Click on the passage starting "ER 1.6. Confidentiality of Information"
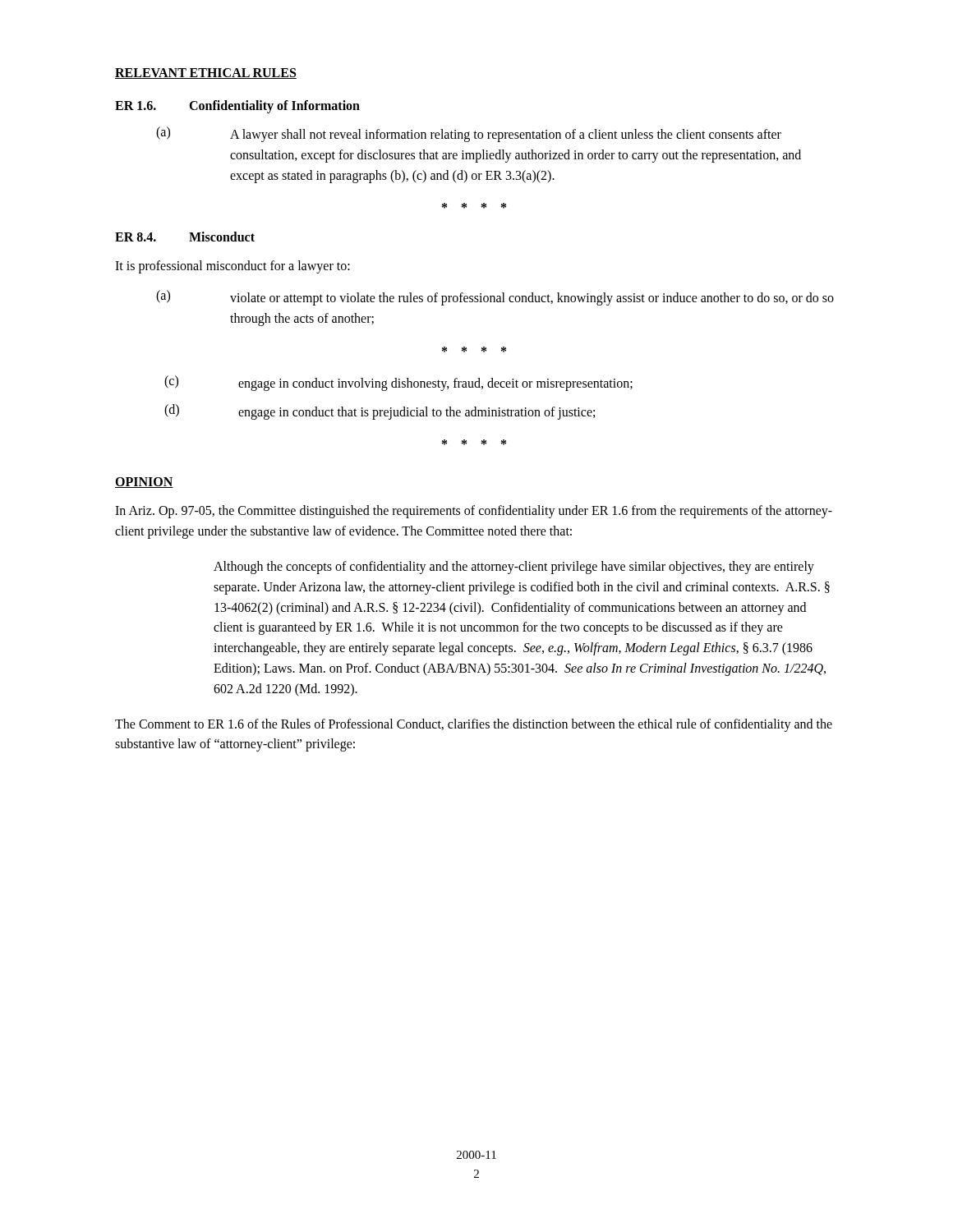 tap(237, 106)
